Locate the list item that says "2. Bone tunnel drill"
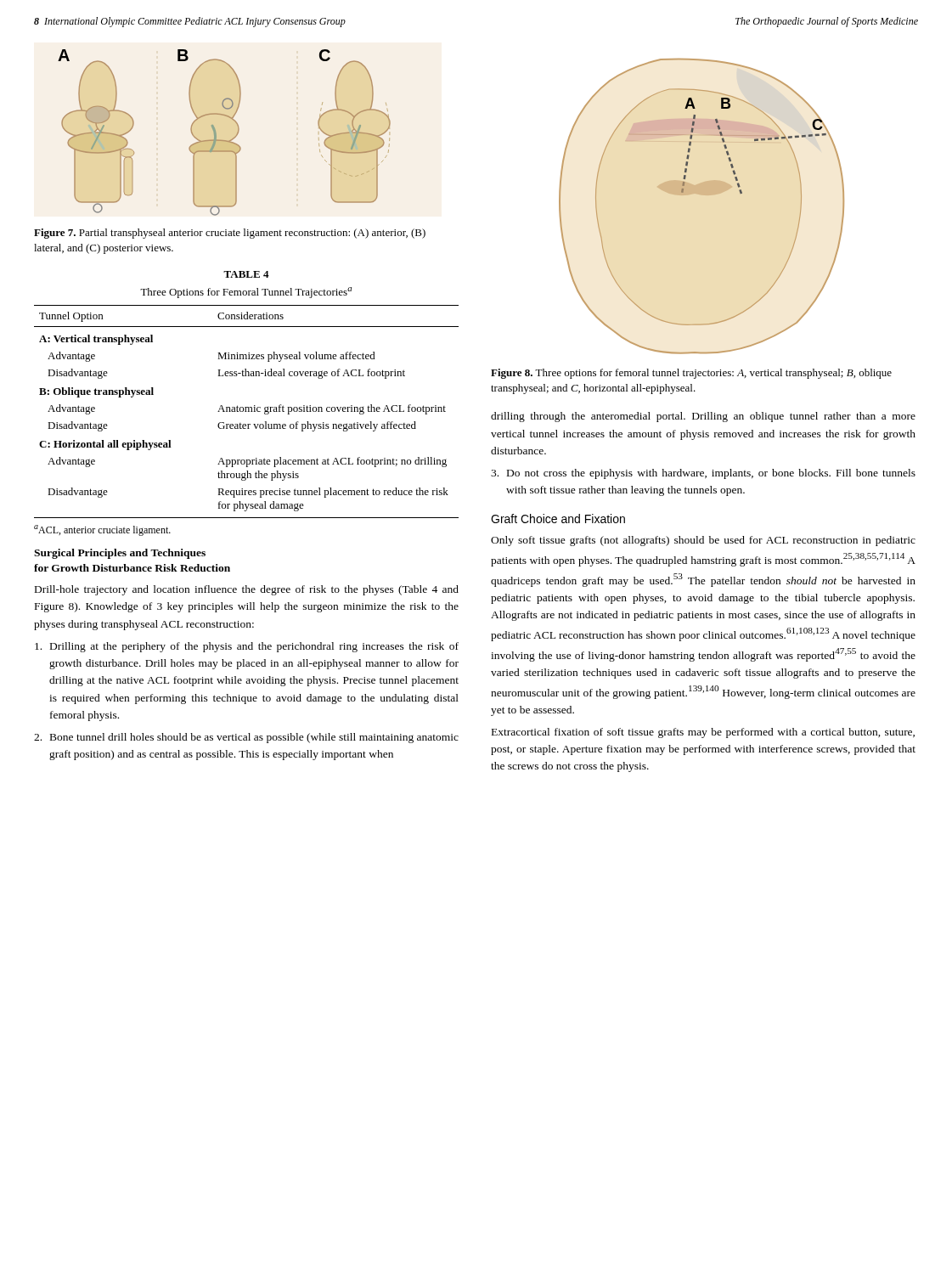Viewport: 952px width, 1274px height. coord(246,746)
